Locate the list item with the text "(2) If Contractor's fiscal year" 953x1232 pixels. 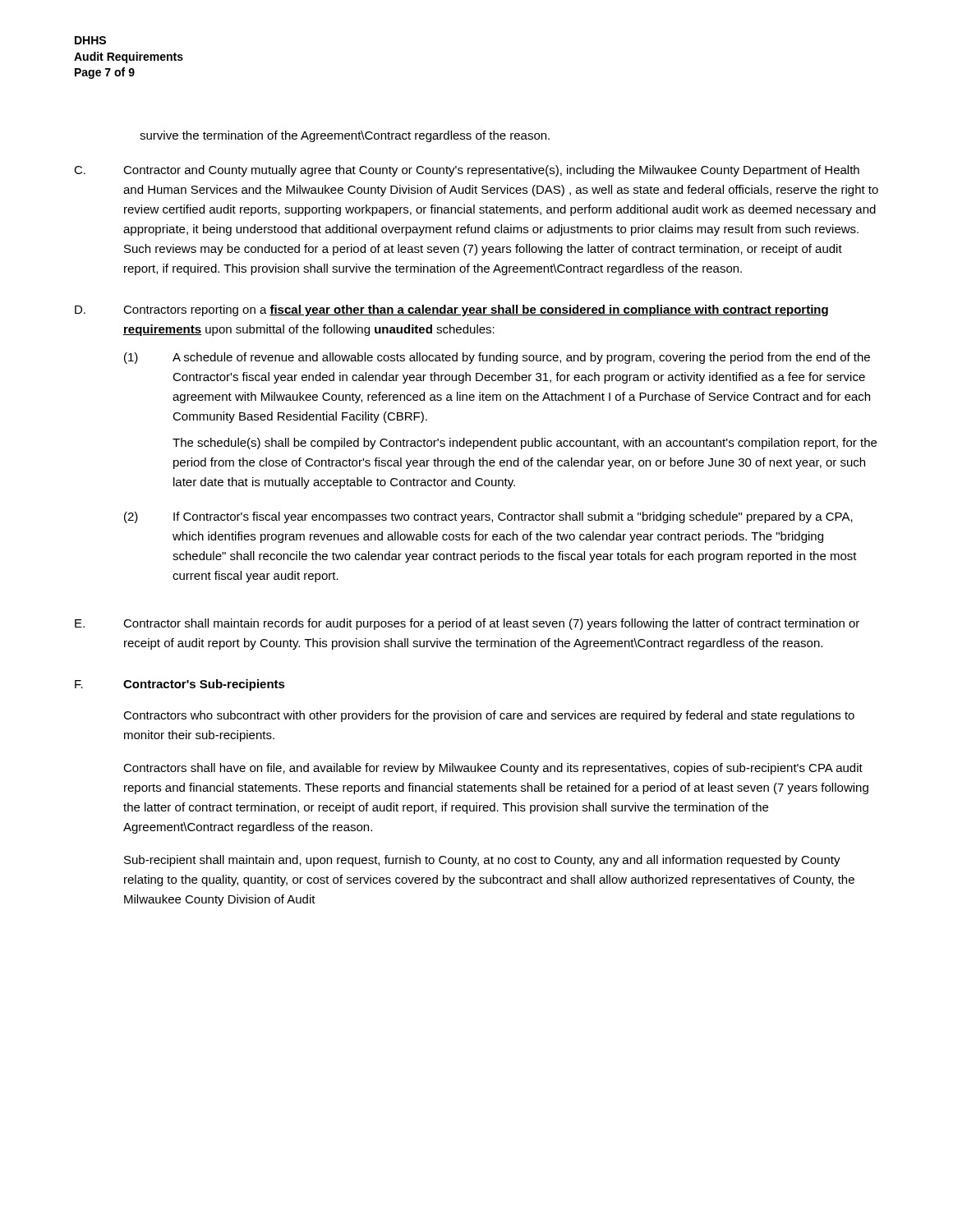tap(501, 549)
